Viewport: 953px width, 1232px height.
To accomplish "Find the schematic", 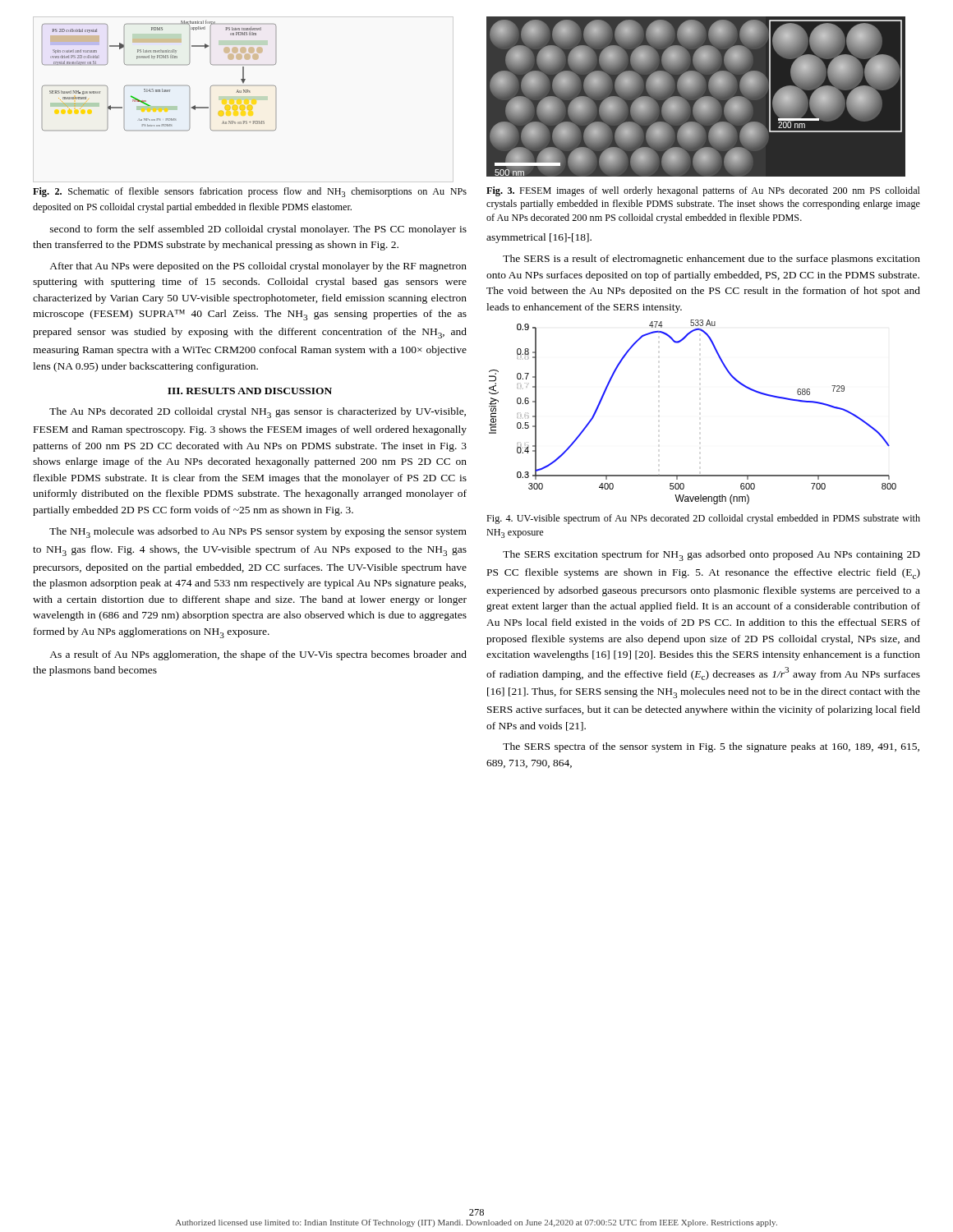I will [x=250, y=99].
